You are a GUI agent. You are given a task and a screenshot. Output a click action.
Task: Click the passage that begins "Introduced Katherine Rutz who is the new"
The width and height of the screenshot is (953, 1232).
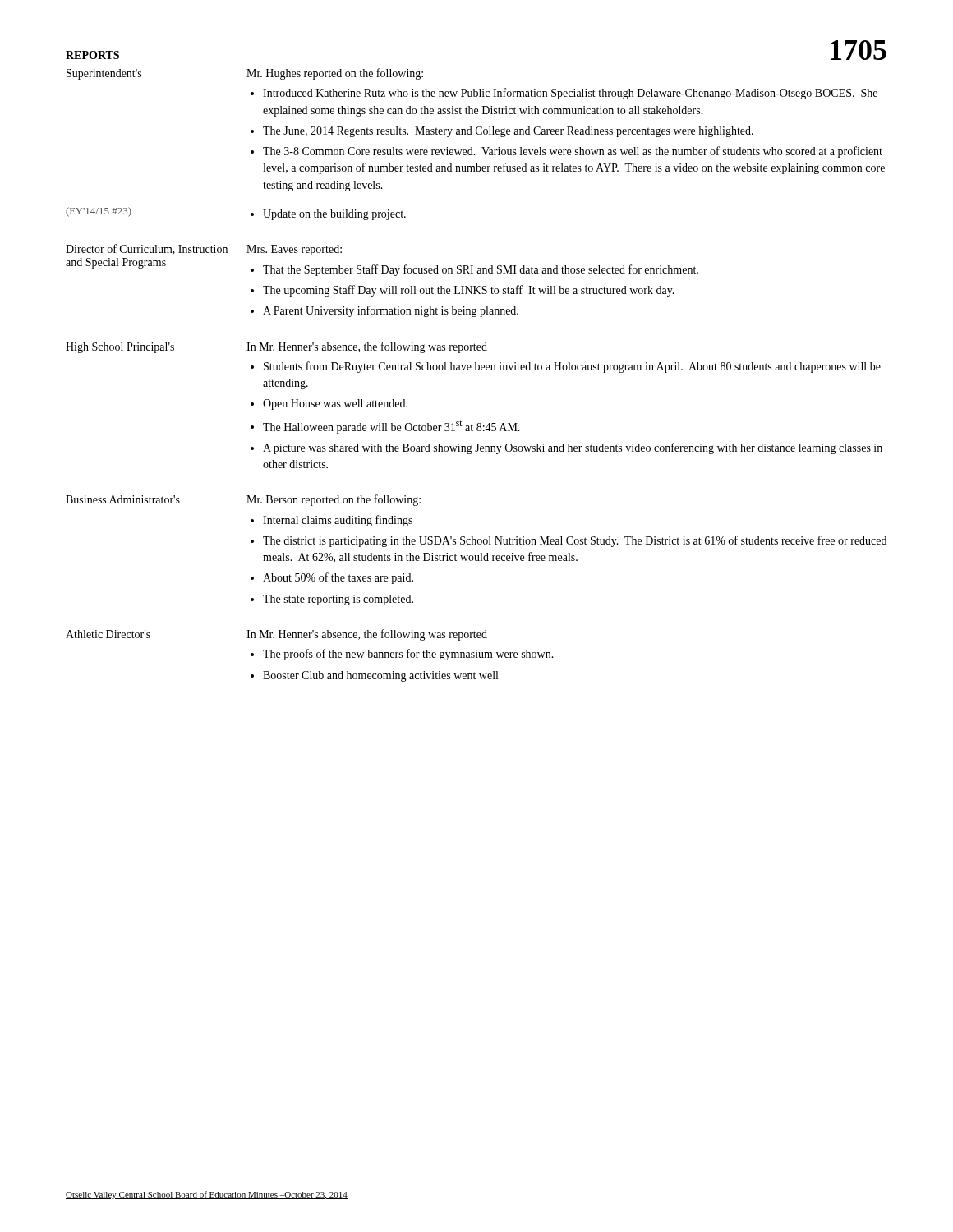(x=570, y=102)
